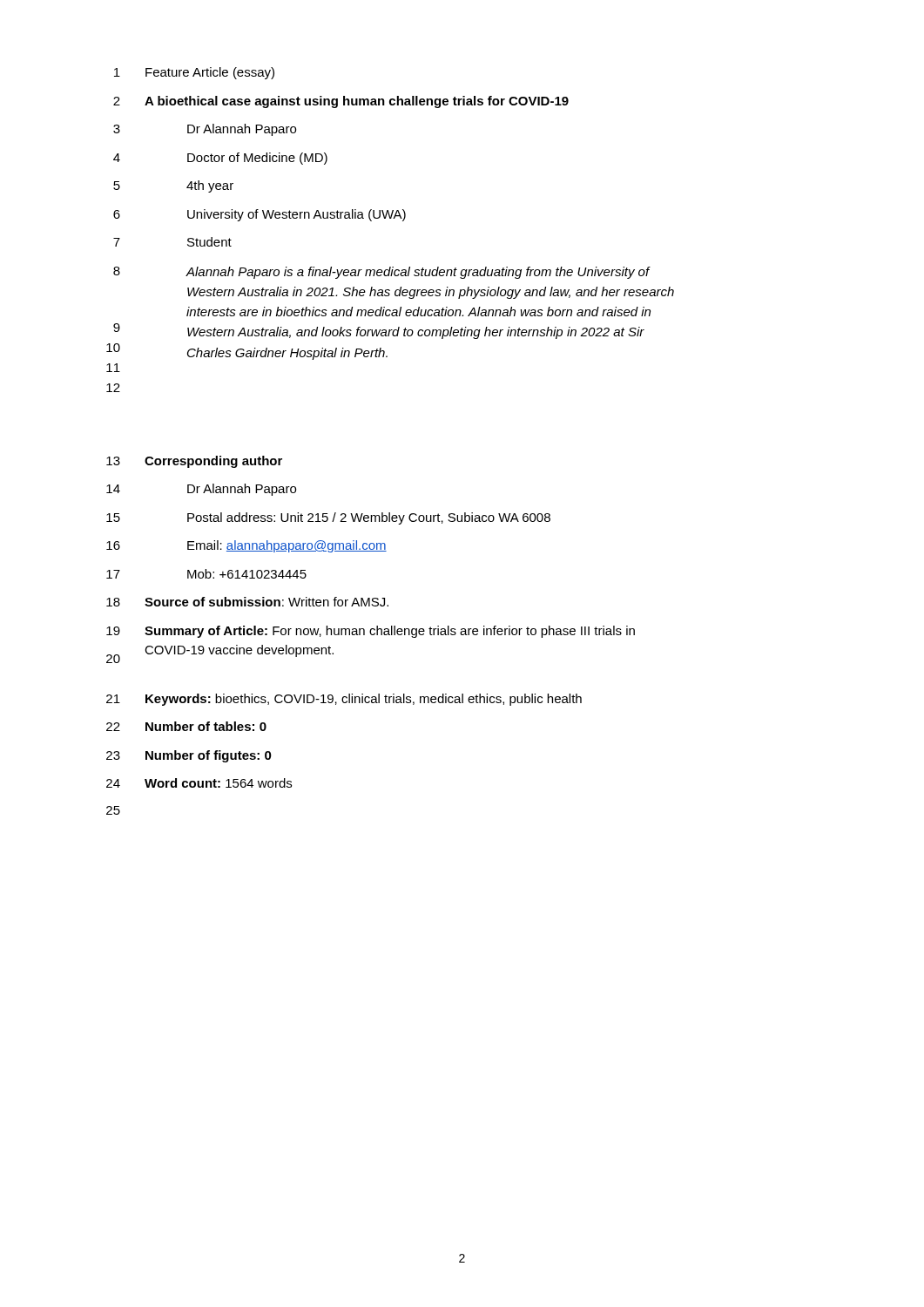Point to the block beginning "21 Keywords: bioethics,"
This screenshot has height=1307, width=924.
(462, 699)
